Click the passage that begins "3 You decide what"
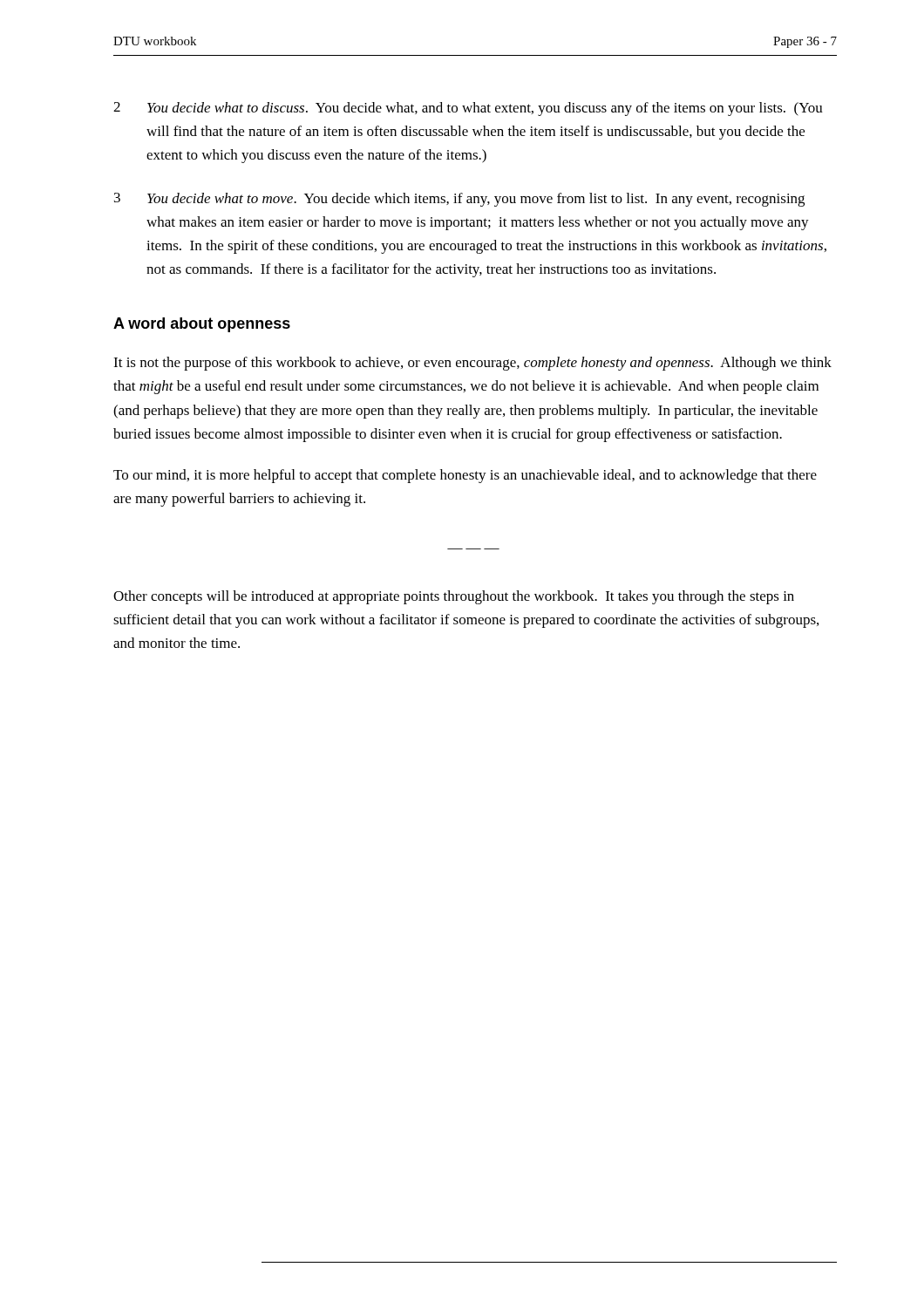This screenshot has width=924, height=1308. click(x=475, y=234)
